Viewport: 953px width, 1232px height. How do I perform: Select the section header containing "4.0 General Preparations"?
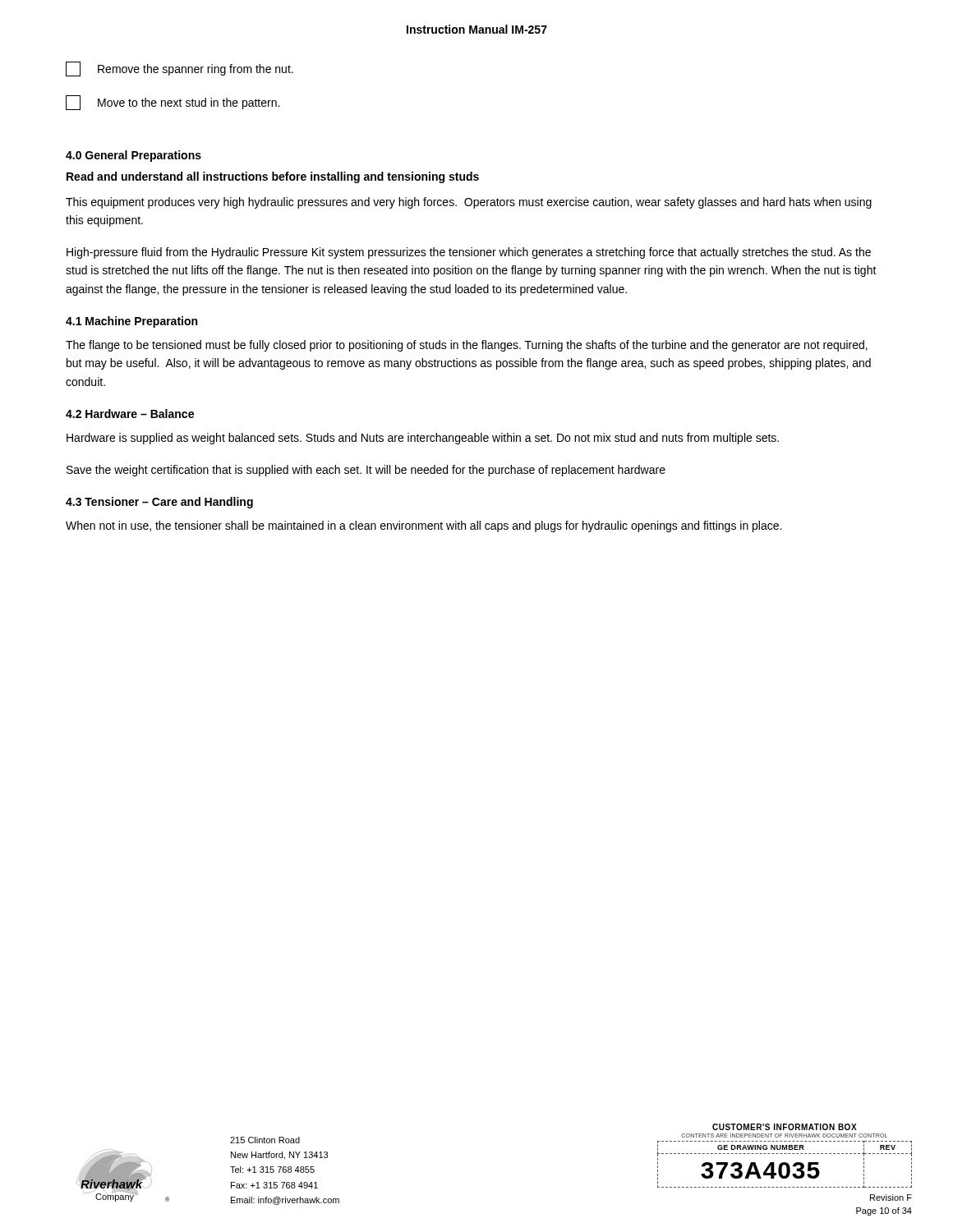[134, 155]
